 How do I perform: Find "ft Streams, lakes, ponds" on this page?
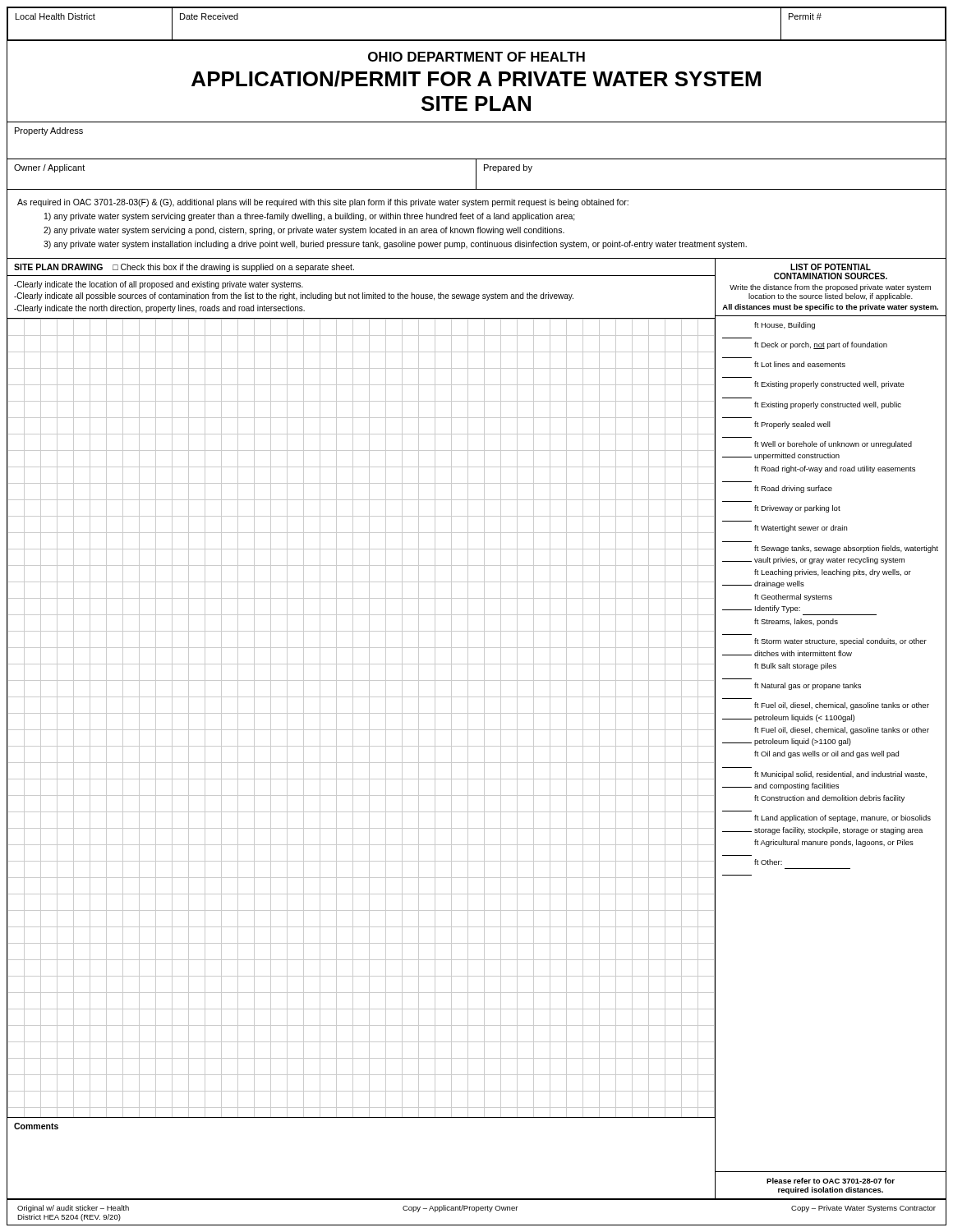831,626
